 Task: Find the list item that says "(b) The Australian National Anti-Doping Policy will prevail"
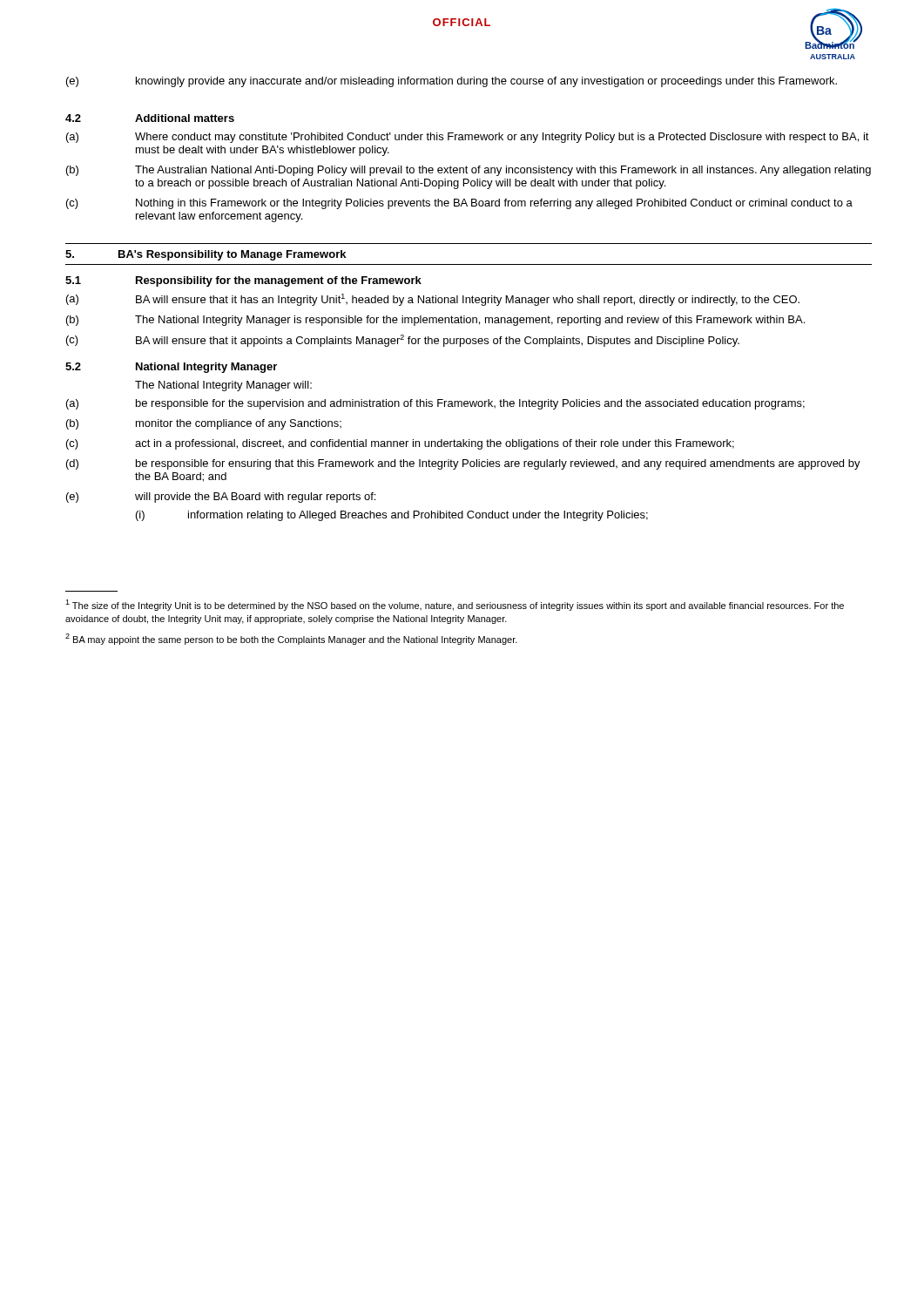tap(469, 176)
